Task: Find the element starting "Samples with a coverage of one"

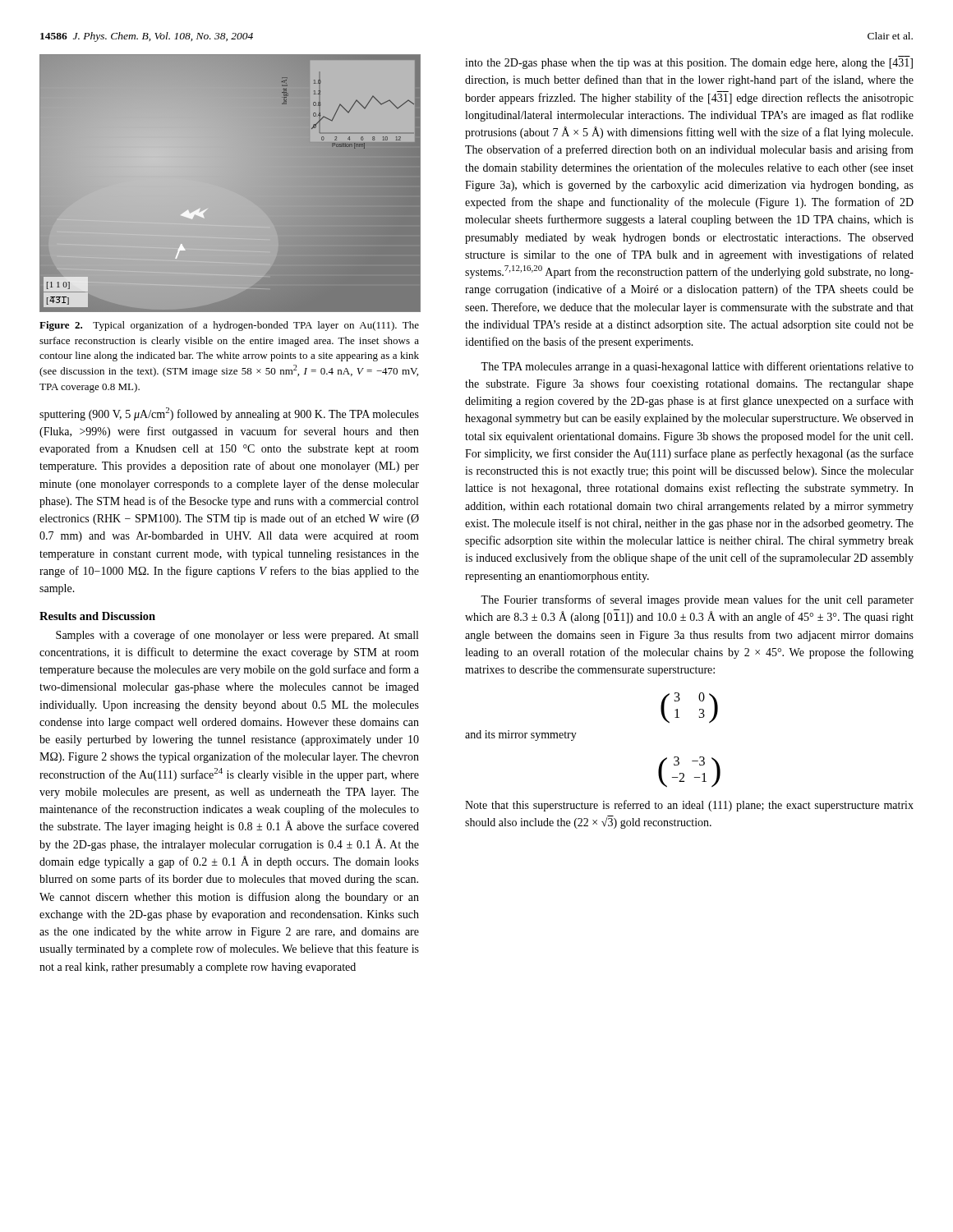Action: pyautogui.click(x=229, y=801)
